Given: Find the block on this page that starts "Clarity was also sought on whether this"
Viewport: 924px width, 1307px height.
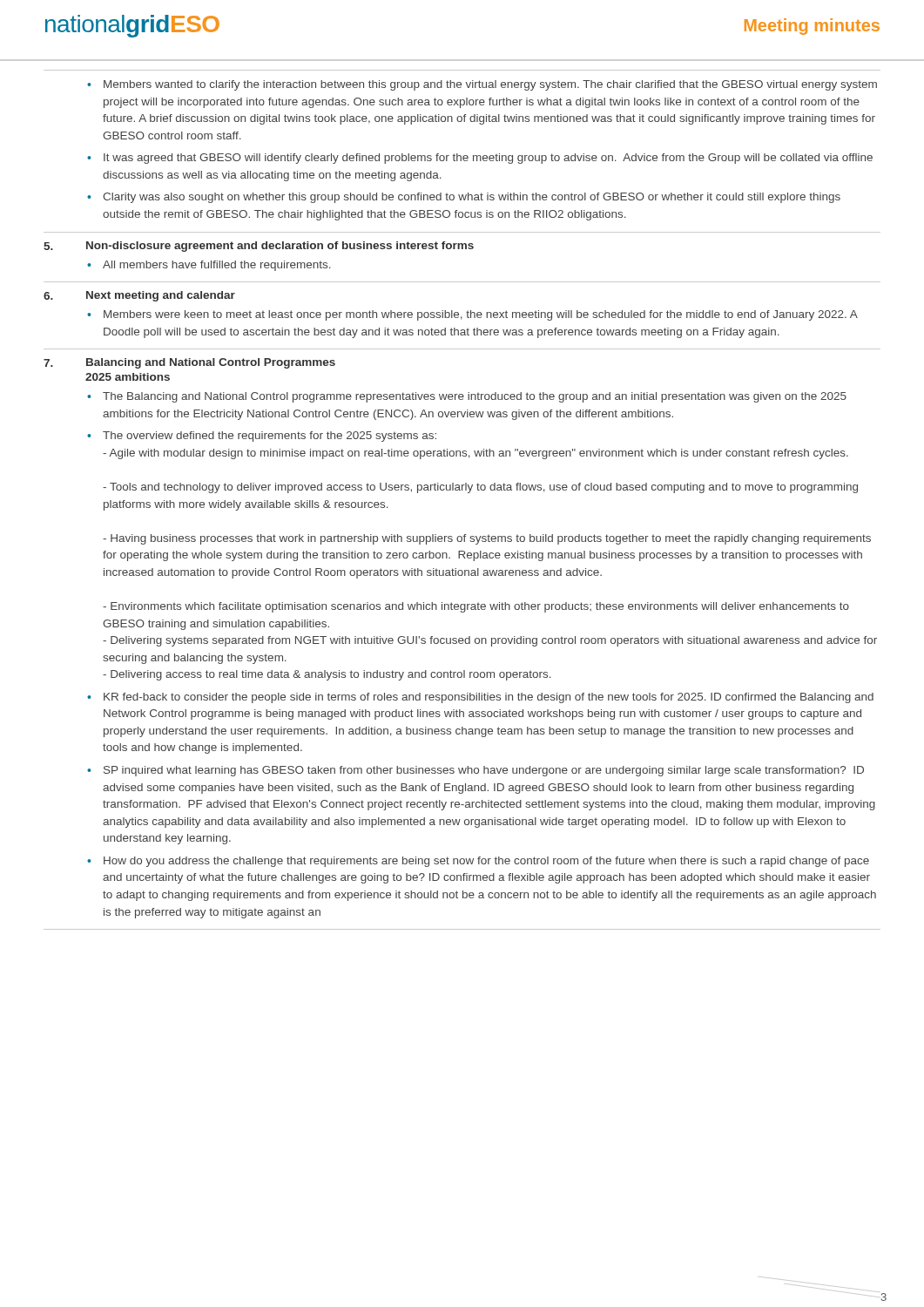Looking at the screenshot, I should pos(472,205).
